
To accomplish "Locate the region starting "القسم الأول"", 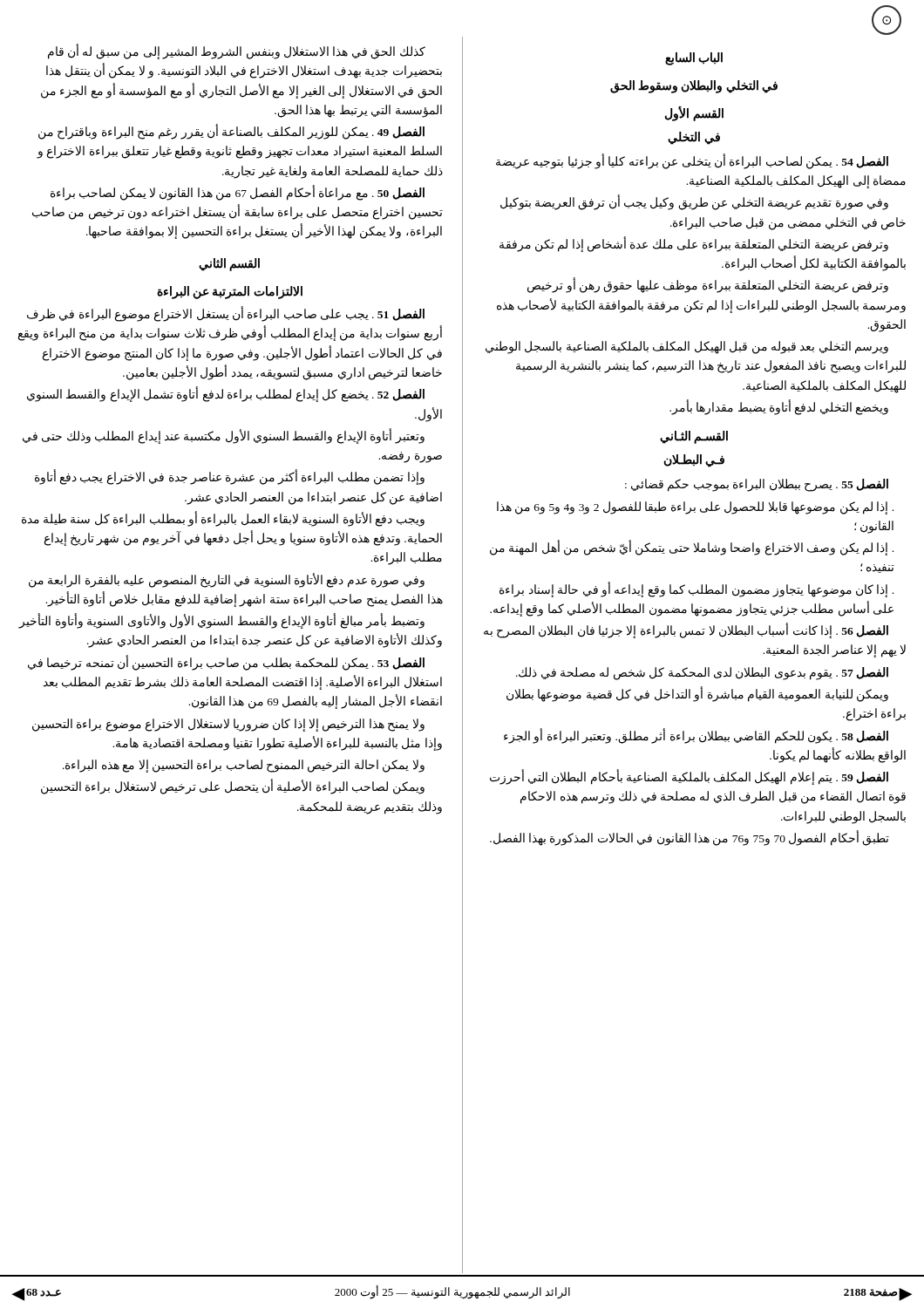I will coord(694,113).
